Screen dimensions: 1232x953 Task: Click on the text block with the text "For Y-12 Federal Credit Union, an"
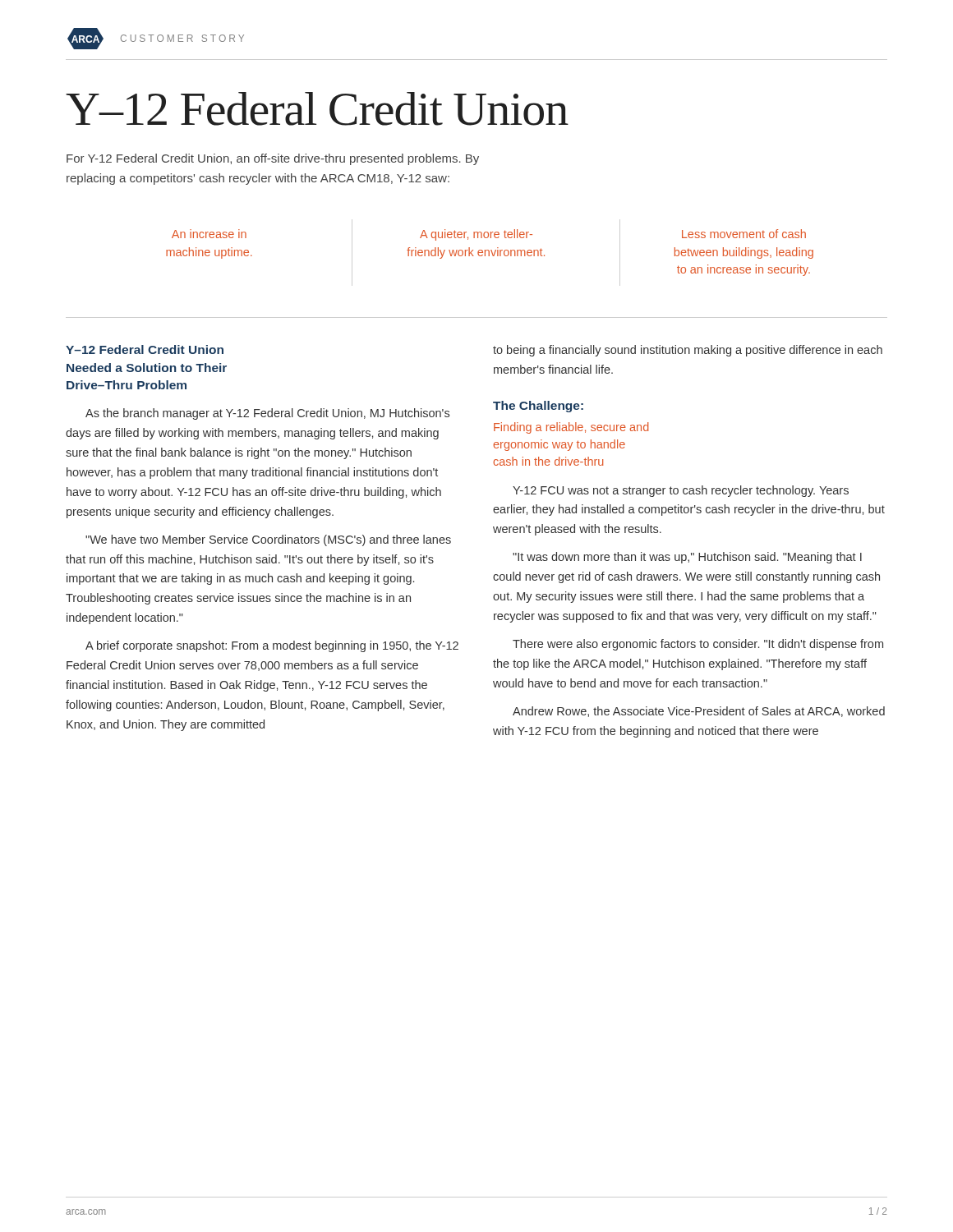(273, 168)
